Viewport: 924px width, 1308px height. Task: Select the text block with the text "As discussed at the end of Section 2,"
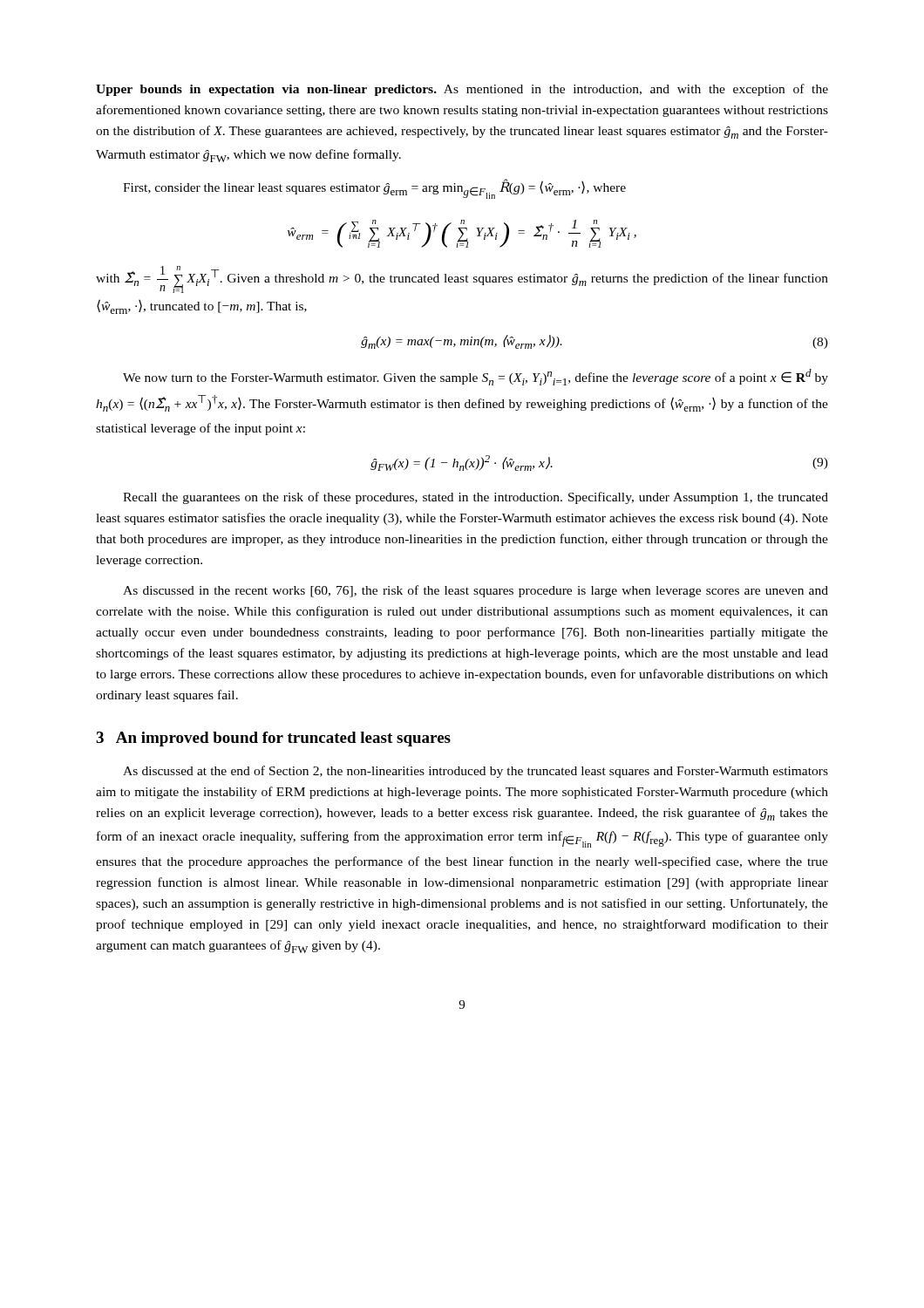(x=462, y=859)
